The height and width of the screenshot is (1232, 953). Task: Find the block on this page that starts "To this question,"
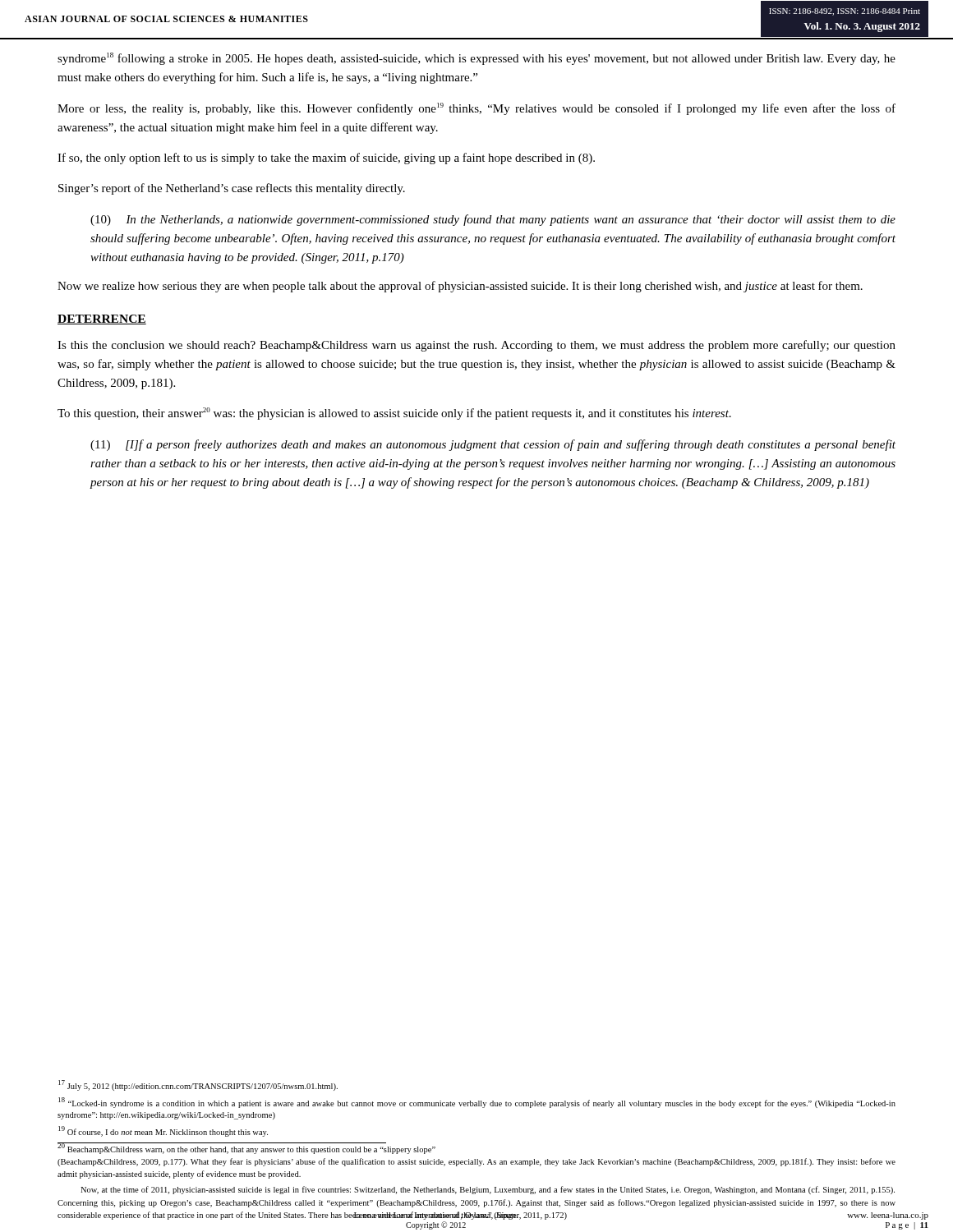pyautogui.click(x=395, y=413)
